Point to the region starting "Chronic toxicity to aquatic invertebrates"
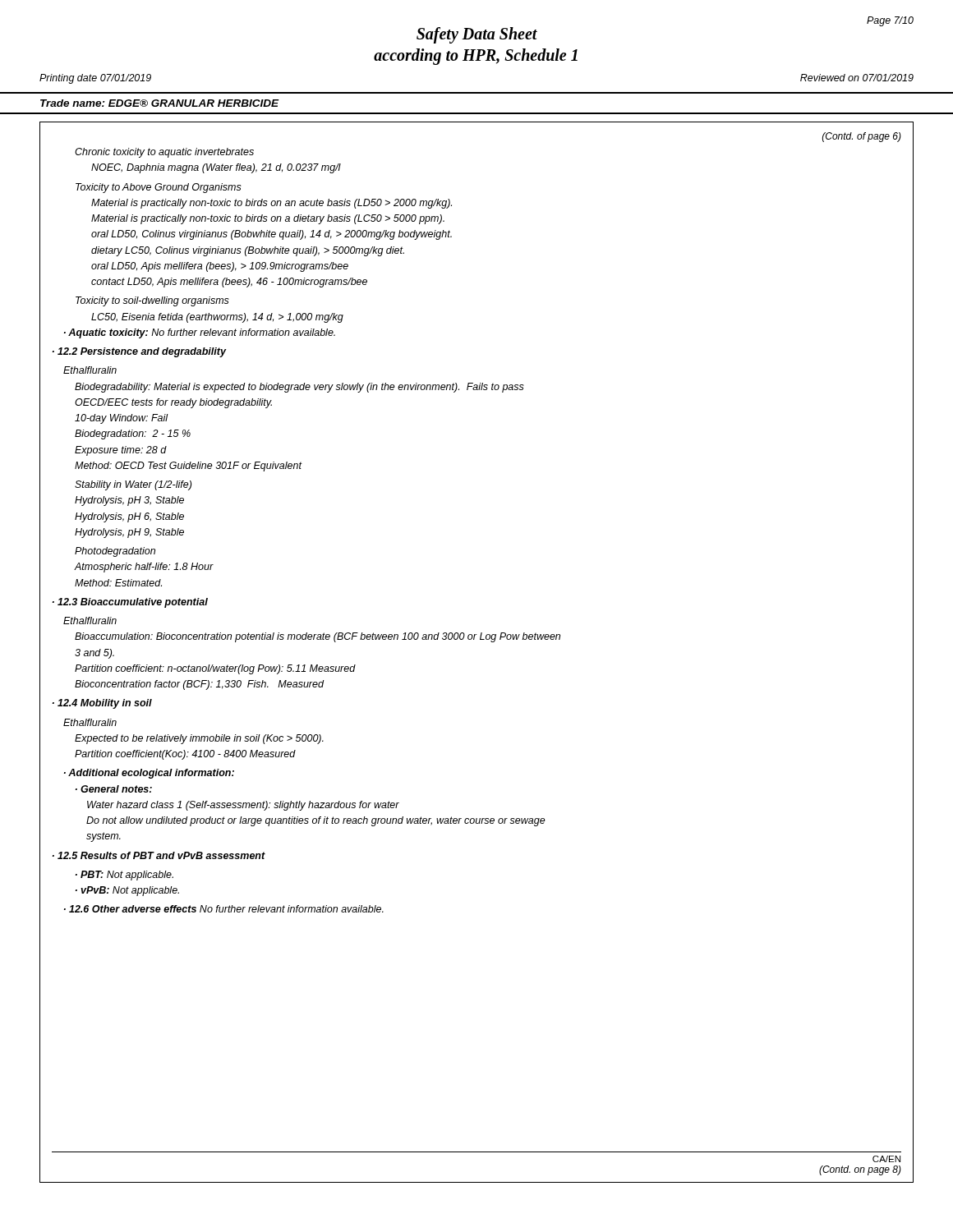Screen dimensions: 1232x953 pyautogui.click(x=164, y=153)
